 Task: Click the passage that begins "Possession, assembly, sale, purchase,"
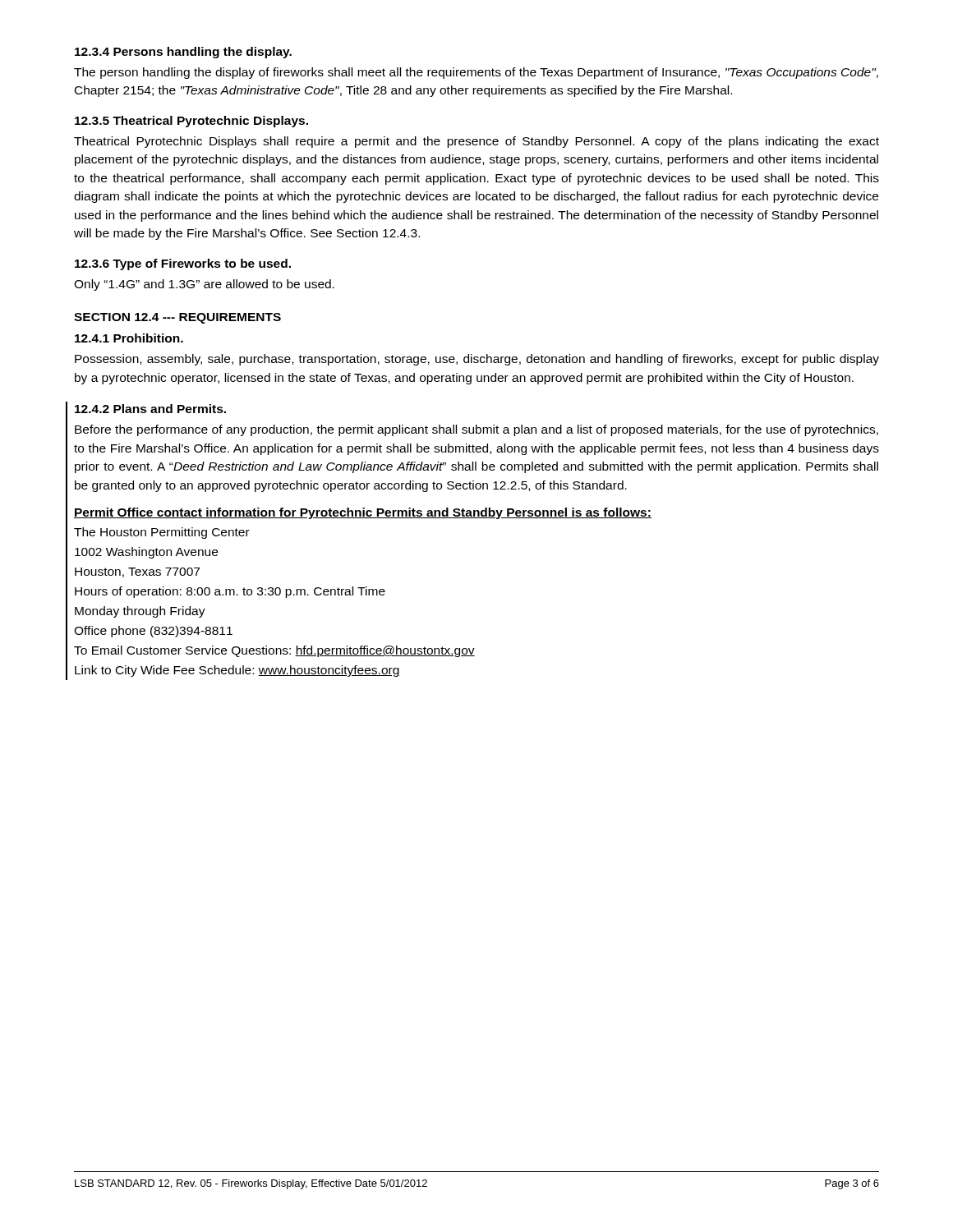click(x=476, y=368)
